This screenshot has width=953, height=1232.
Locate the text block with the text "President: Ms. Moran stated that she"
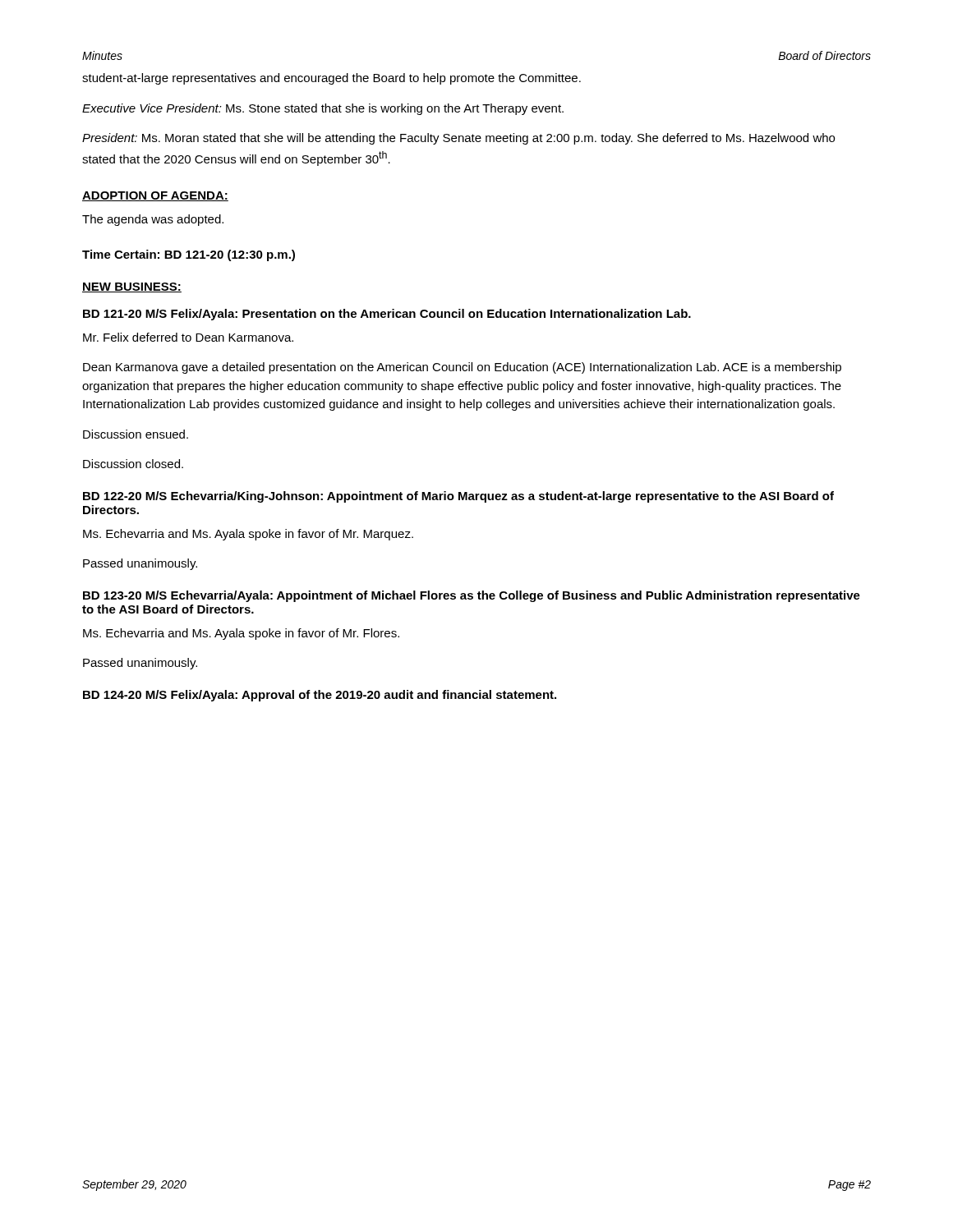pyautogui.click(x=459, y=148)
